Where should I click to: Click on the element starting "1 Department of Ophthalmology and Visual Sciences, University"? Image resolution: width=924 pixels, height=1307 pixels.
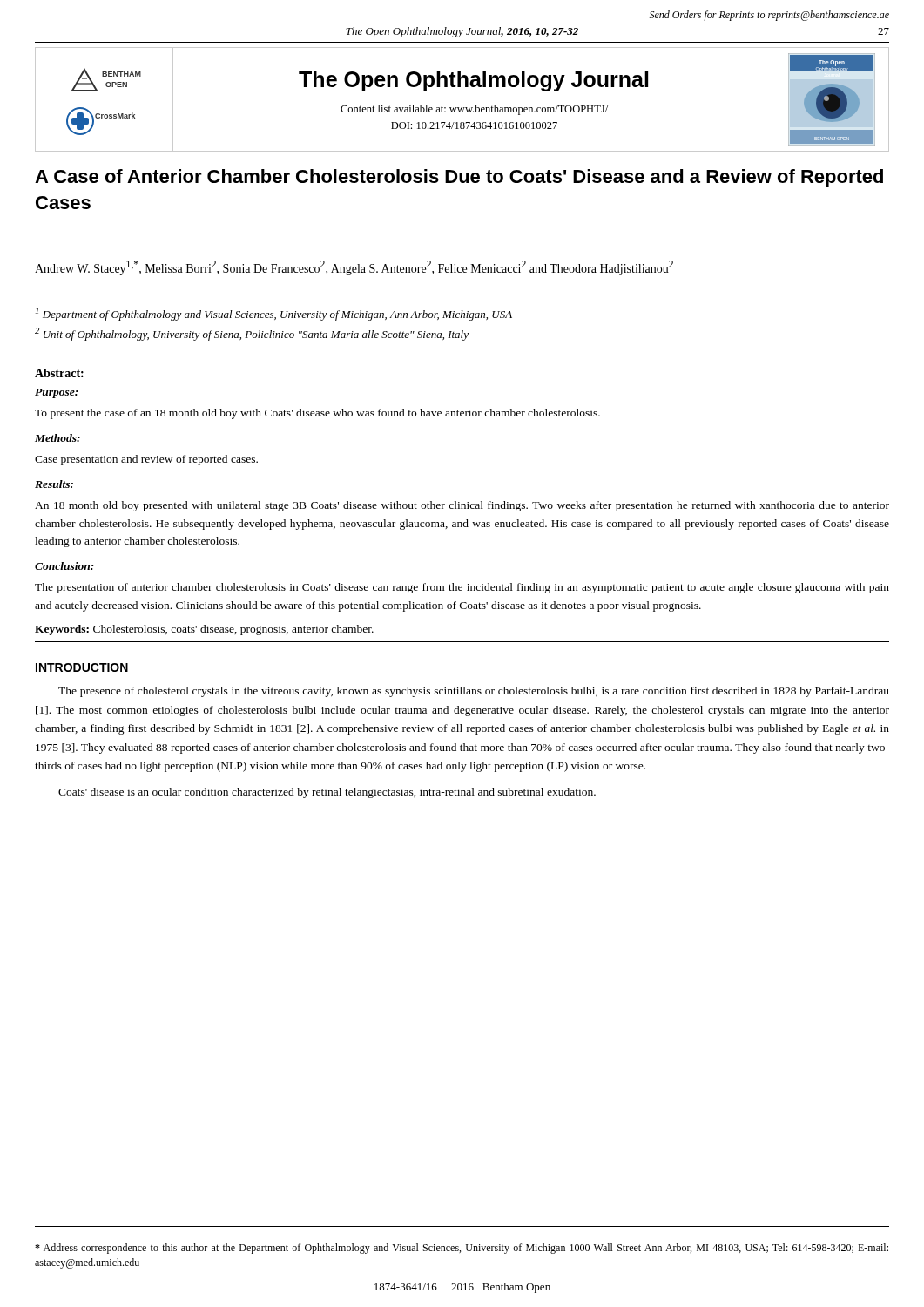(274, 323)
